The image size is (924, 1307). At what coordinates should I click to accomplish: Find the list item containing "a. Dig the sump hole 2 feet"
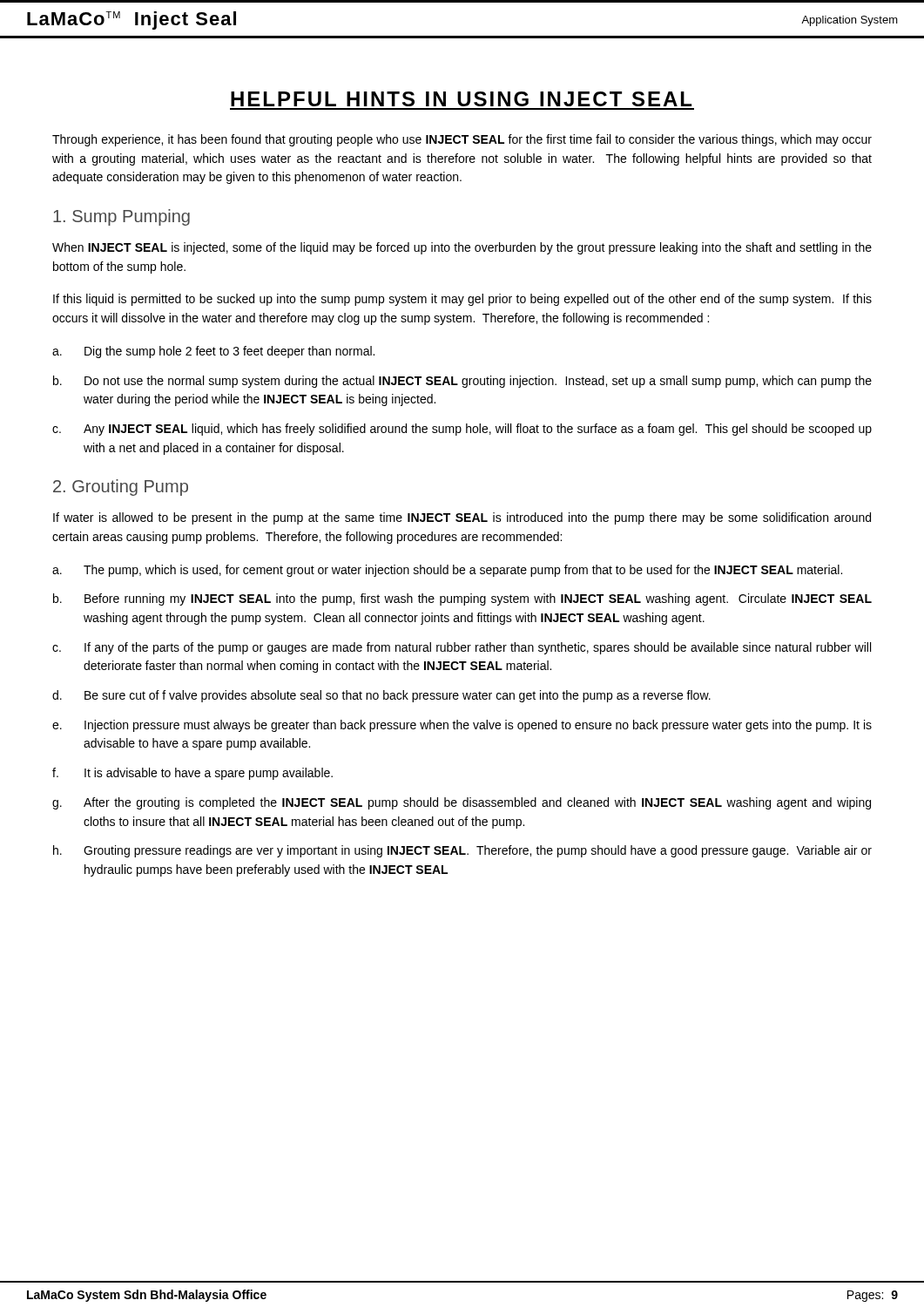[213, 352]
